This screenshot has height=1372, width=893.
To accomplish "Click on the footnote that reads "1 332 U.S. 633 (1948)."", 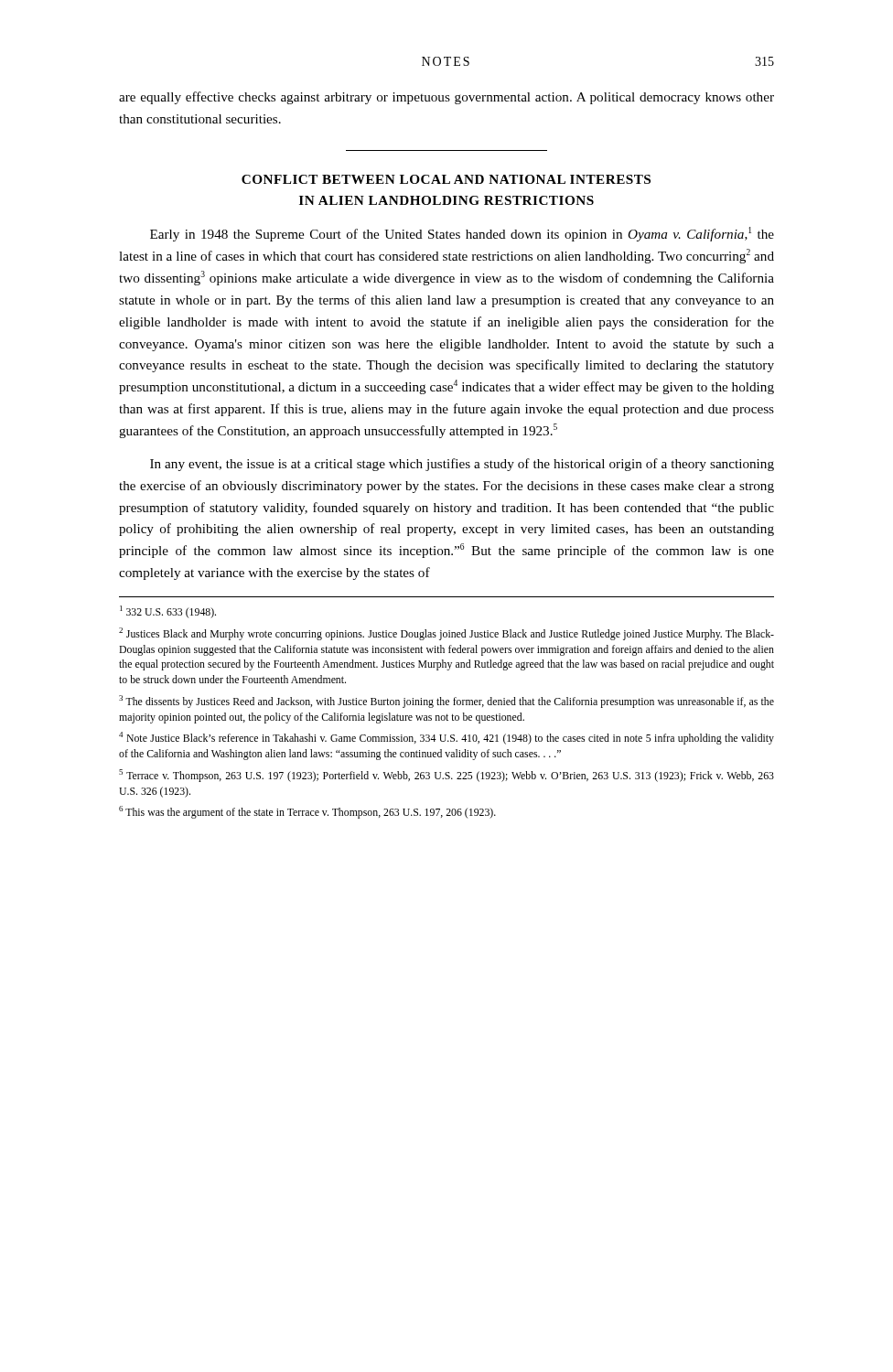I will (x=168, y=612).
